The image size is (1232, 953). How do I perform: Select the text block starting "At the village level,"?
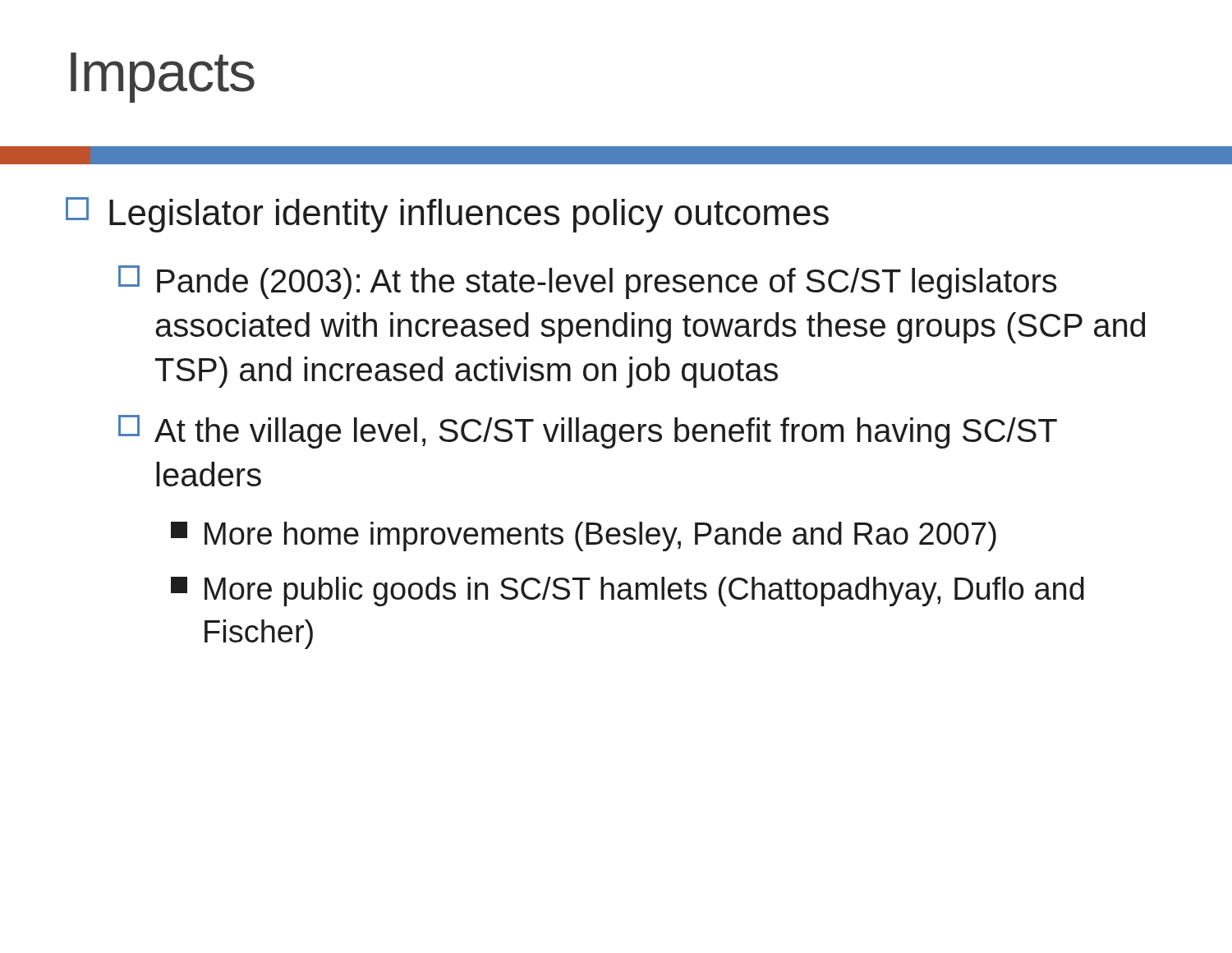click(642, 453)
